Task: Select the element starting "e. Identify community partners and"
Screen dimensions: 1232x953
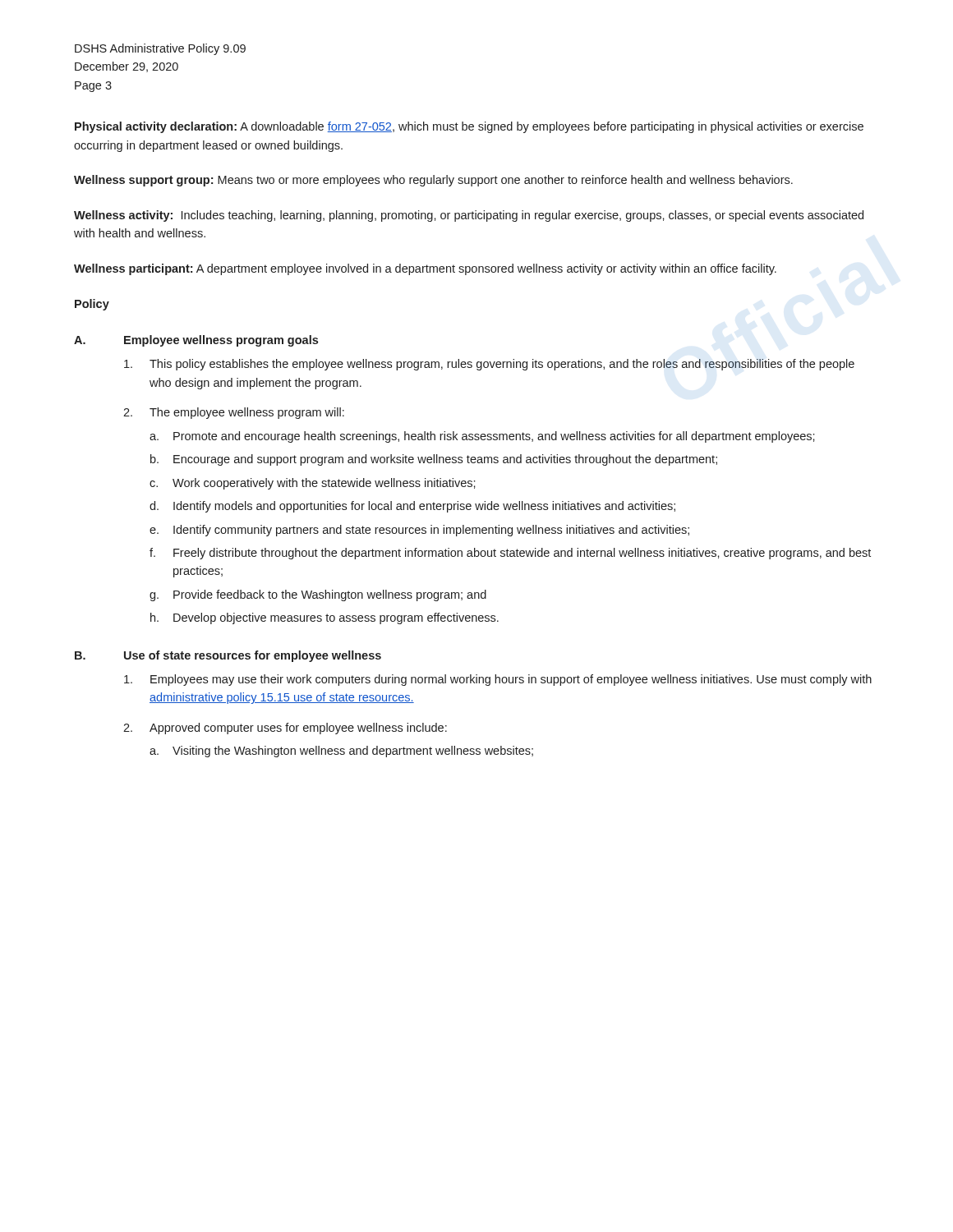Action: click(x=514, y=530)
